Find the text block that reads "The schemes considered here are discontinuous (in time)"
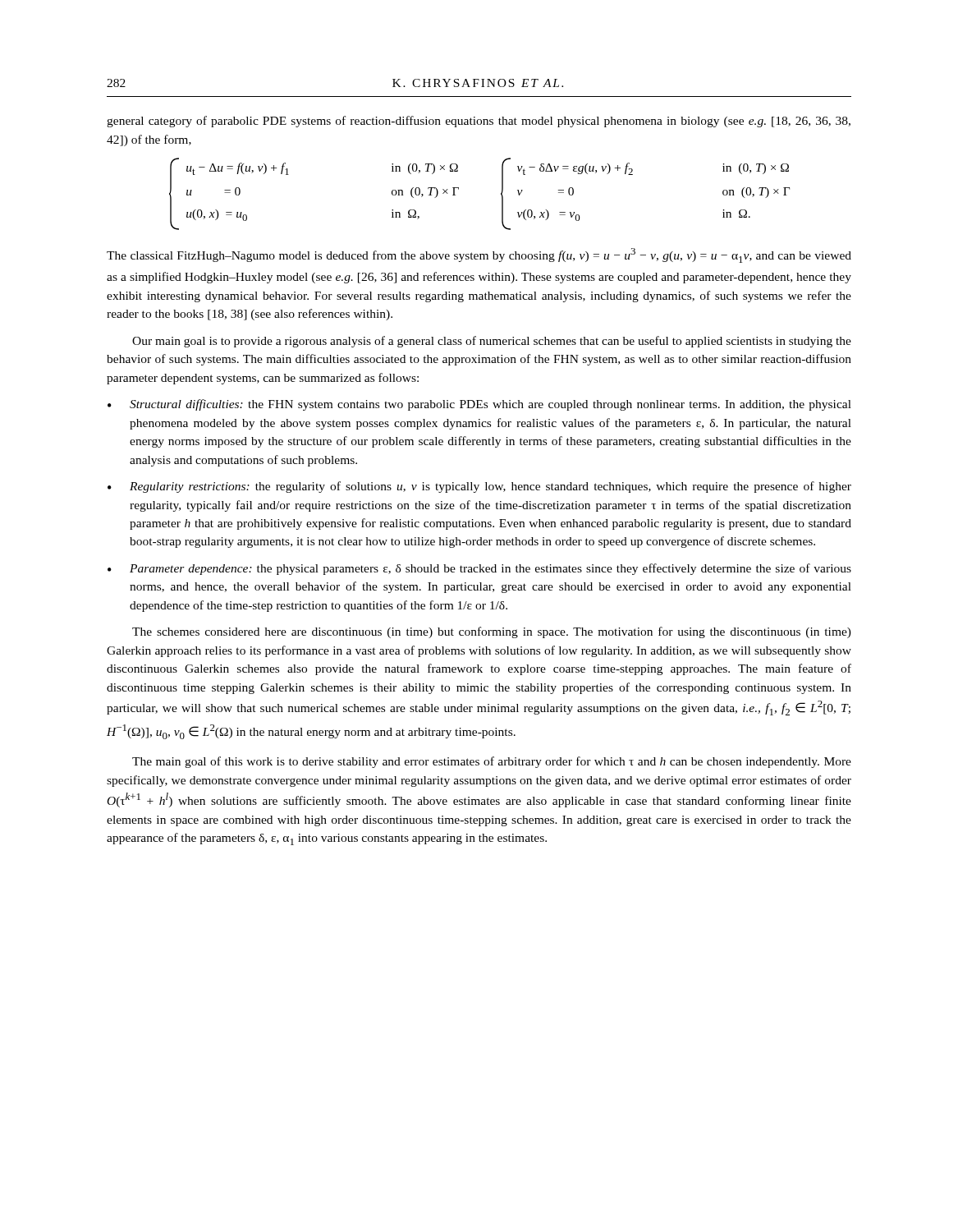Viewport: 958px width, 1232px height. [479, 683]
